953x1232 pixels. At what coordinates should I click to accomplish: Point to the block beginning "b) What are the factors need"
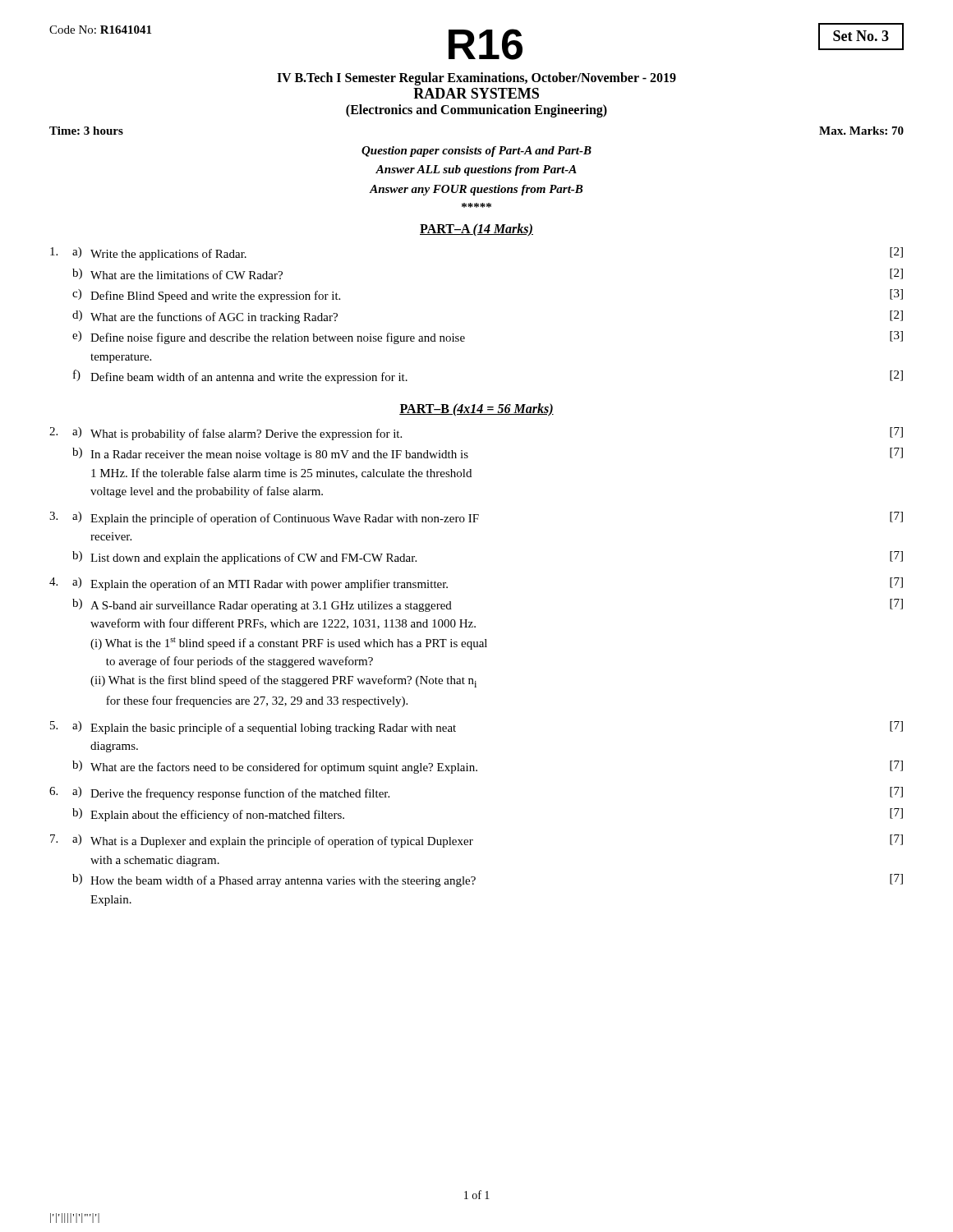(x=476, y=767)
